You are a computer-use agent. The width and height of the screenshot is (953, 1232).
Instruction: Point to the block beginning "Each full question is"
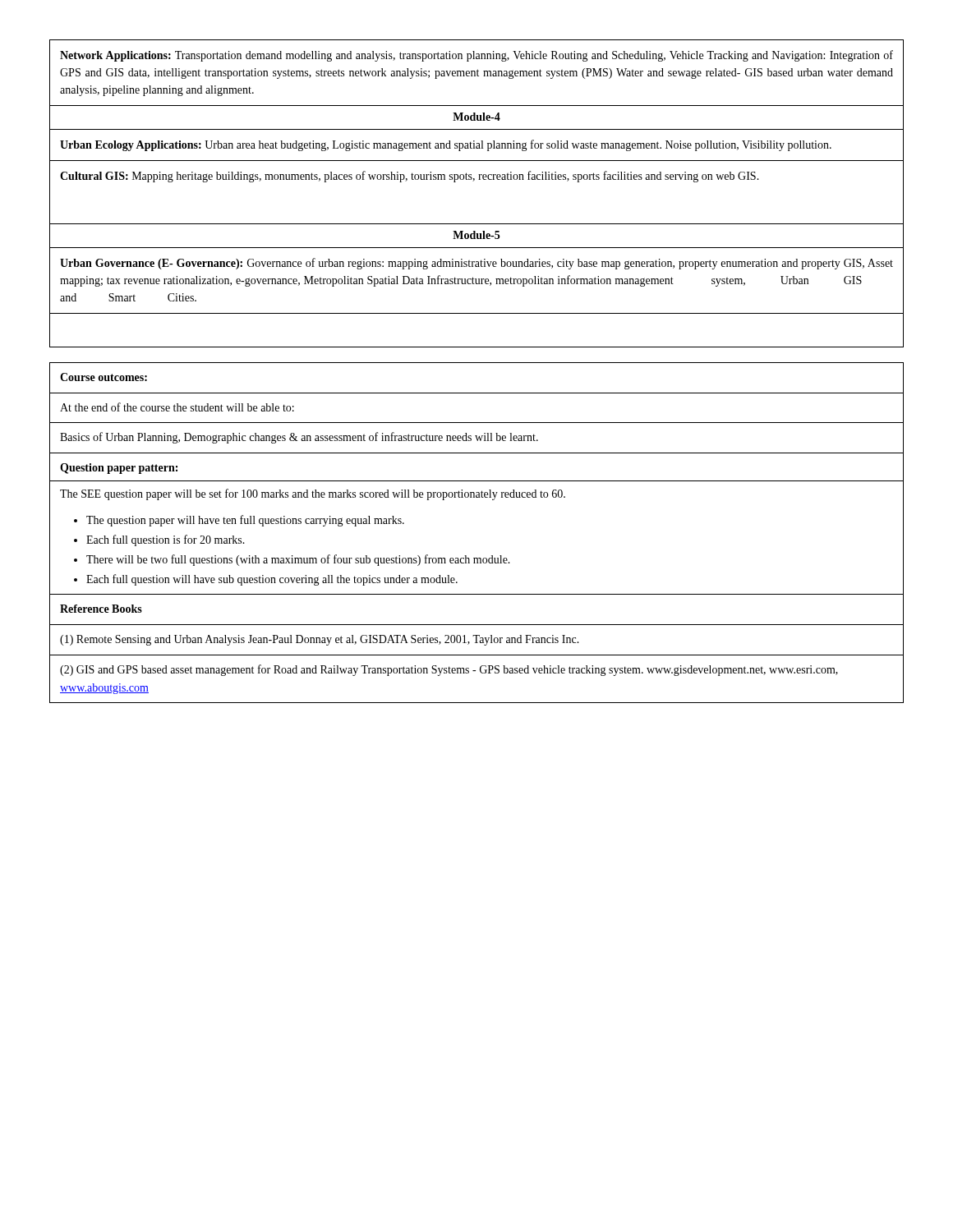pyautogui.click(x=166, y=540)
